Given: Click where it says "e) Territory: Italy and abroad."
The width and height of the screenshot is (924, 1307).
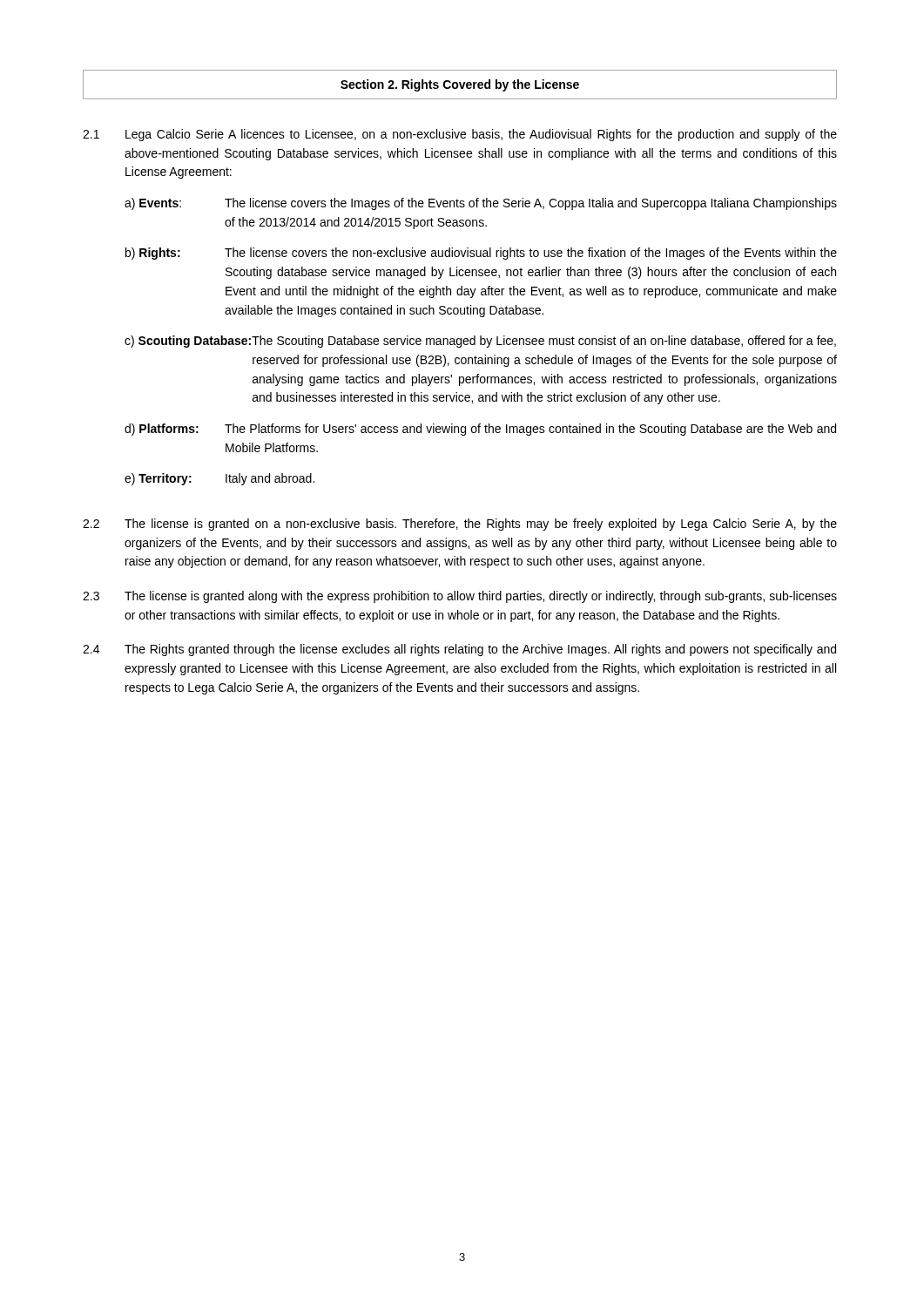Looking at the screenshot, I should point(155,479).
